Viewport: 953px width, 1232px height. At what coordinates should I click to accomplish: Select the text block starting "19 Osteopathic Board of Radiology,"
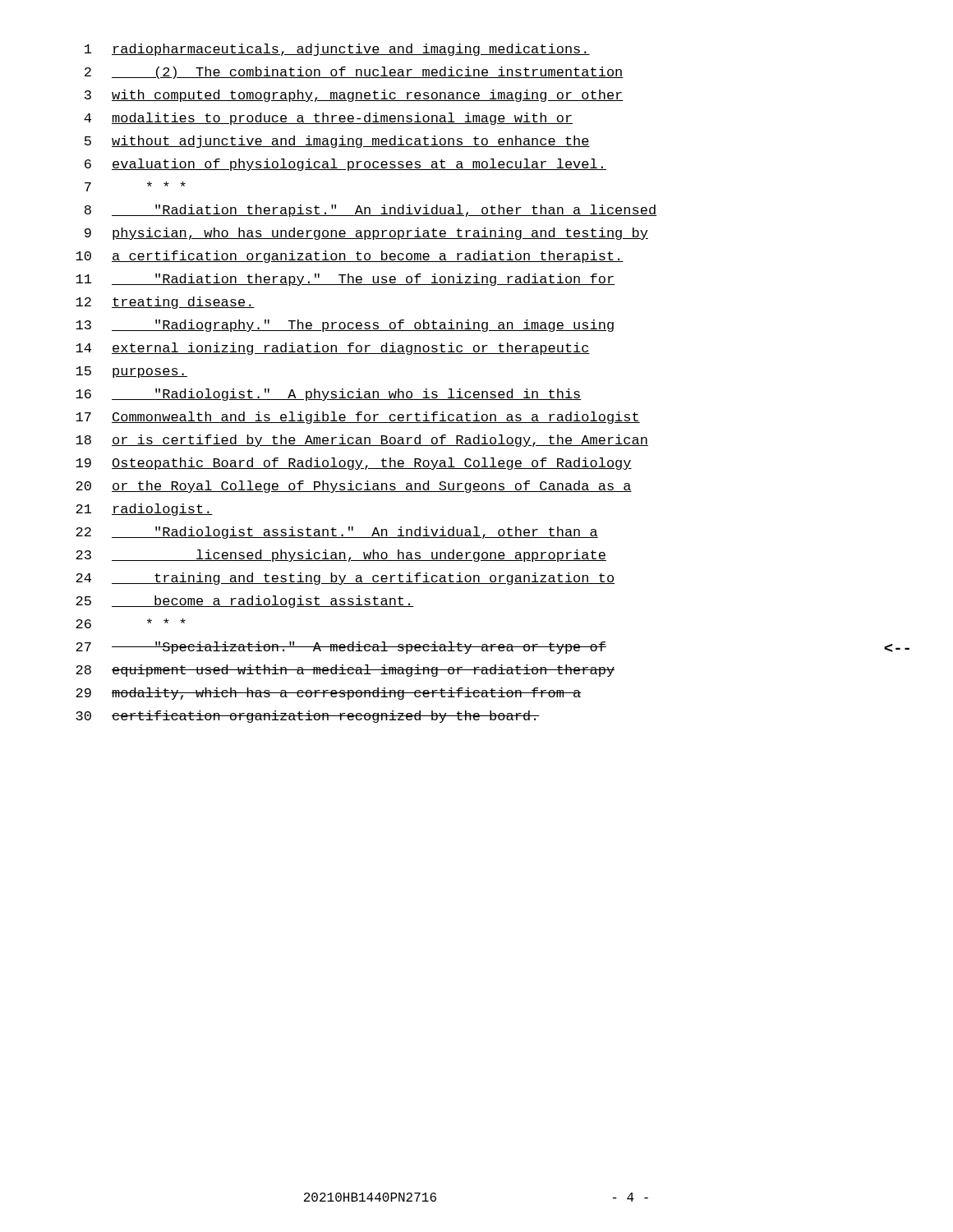pyautogui.click(x=340, y=464)
